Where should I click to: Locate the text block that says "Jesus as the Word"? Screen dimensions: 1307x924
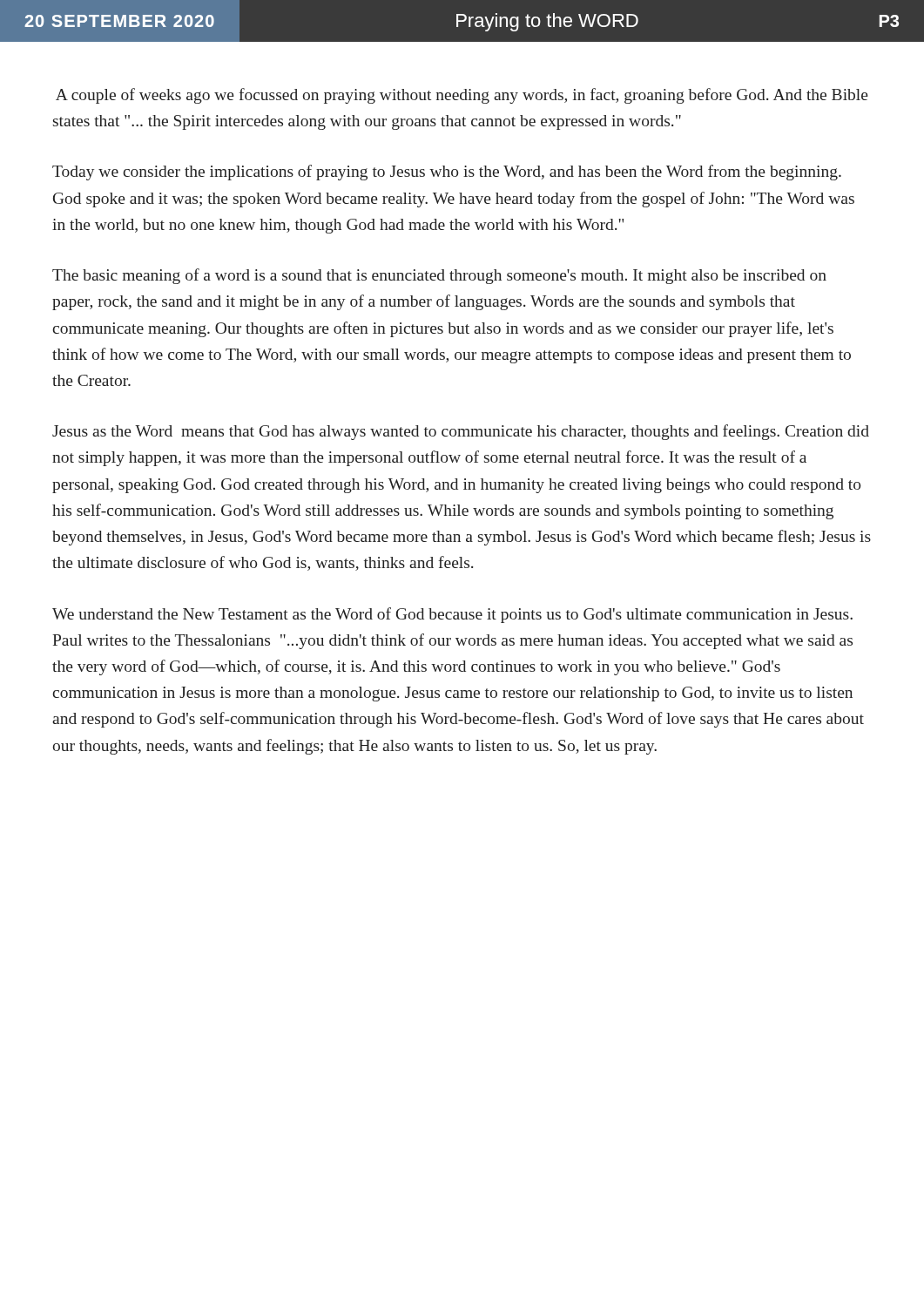(x=462, y=497)
